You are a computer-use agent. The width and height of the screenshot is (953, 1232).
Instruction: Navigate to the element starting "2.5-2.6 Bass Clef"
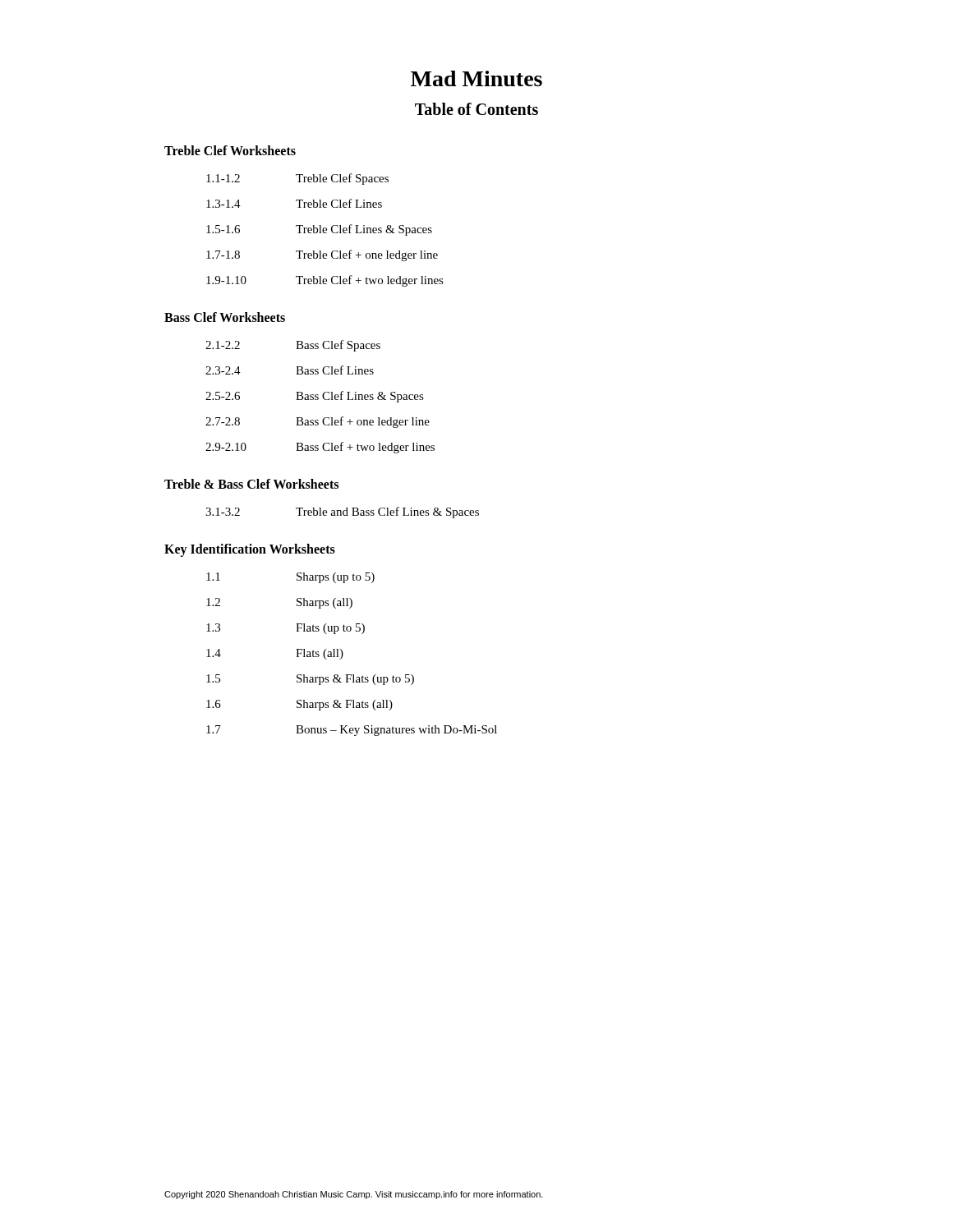[x=294, y=396]
